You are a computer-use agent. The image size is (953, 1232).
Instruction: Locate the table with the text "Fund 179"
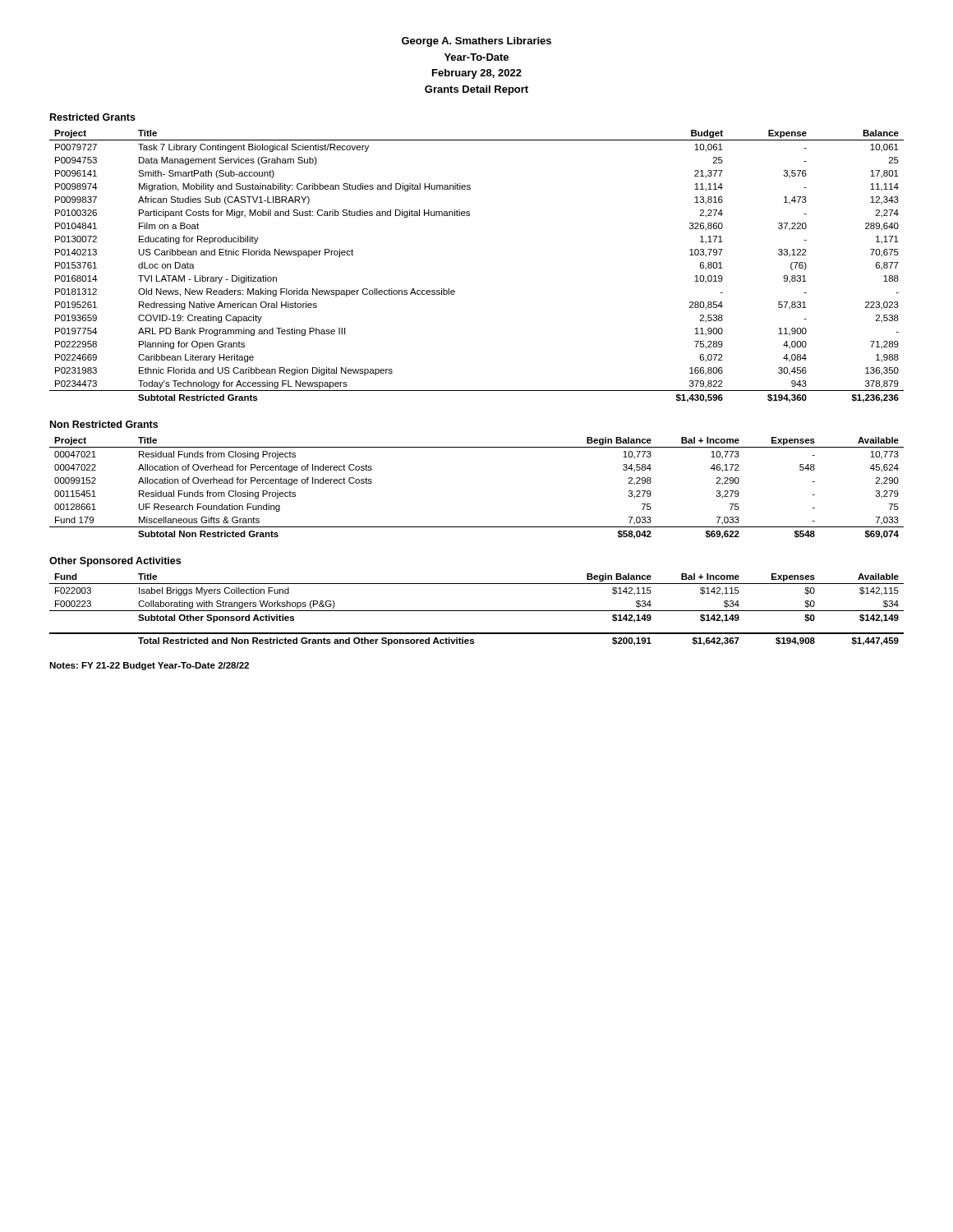coord(476,487)
